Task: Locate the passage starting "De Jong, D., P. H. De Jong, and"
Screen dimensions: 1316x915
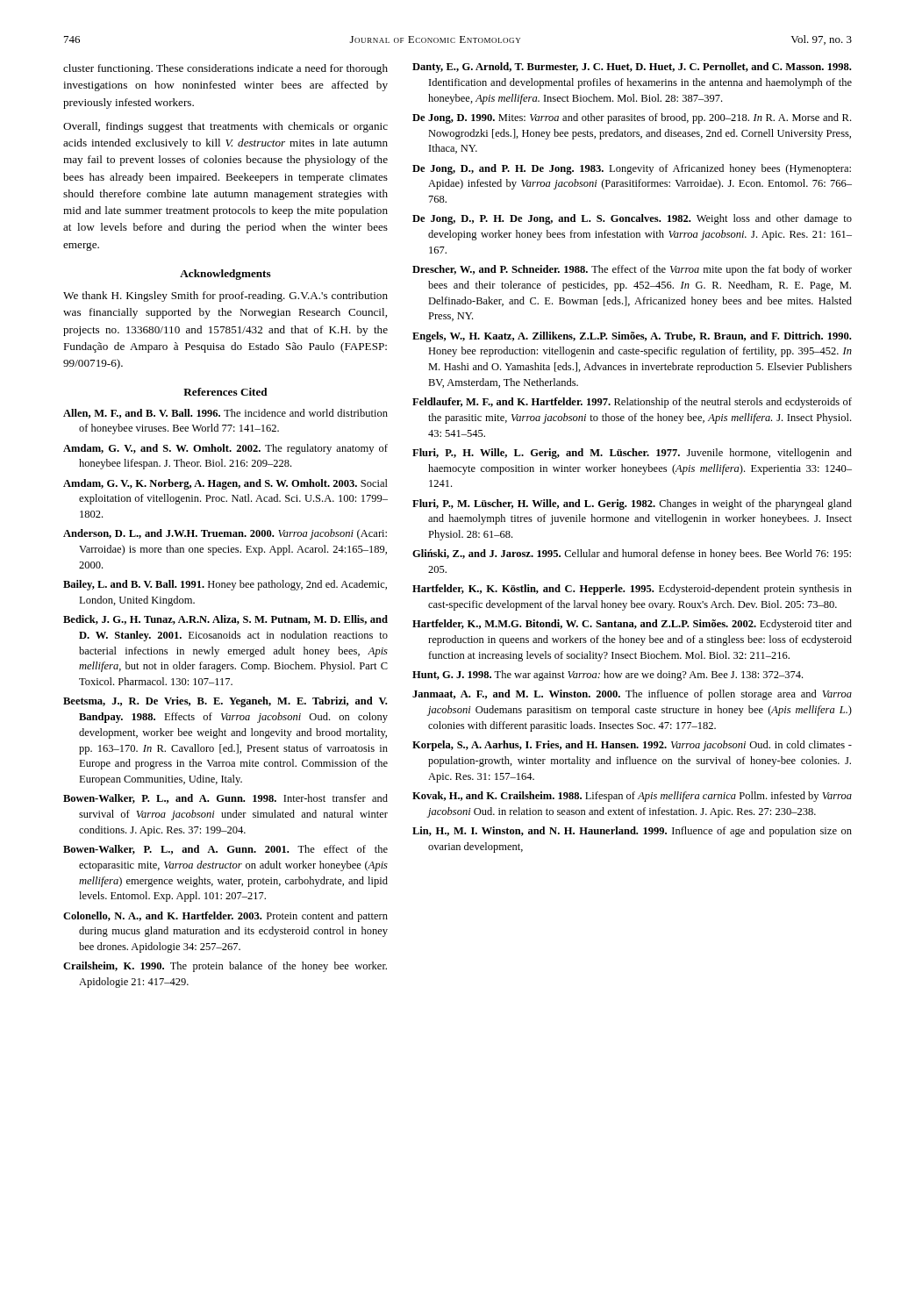Action: pyautogui.click(x=632, y=234)
